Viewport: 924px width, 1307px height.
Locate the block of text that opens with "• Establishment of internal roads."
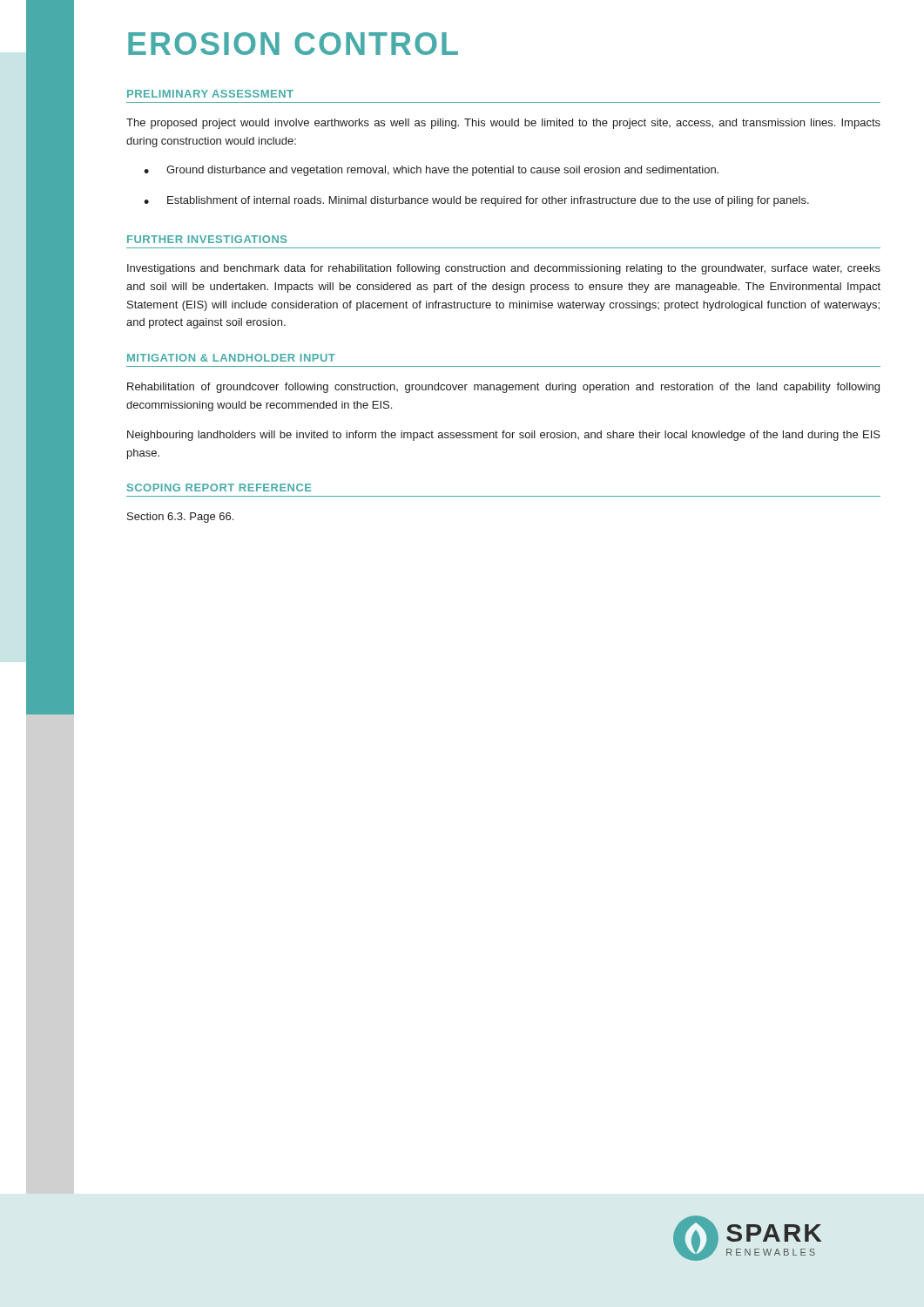(503, 202)
